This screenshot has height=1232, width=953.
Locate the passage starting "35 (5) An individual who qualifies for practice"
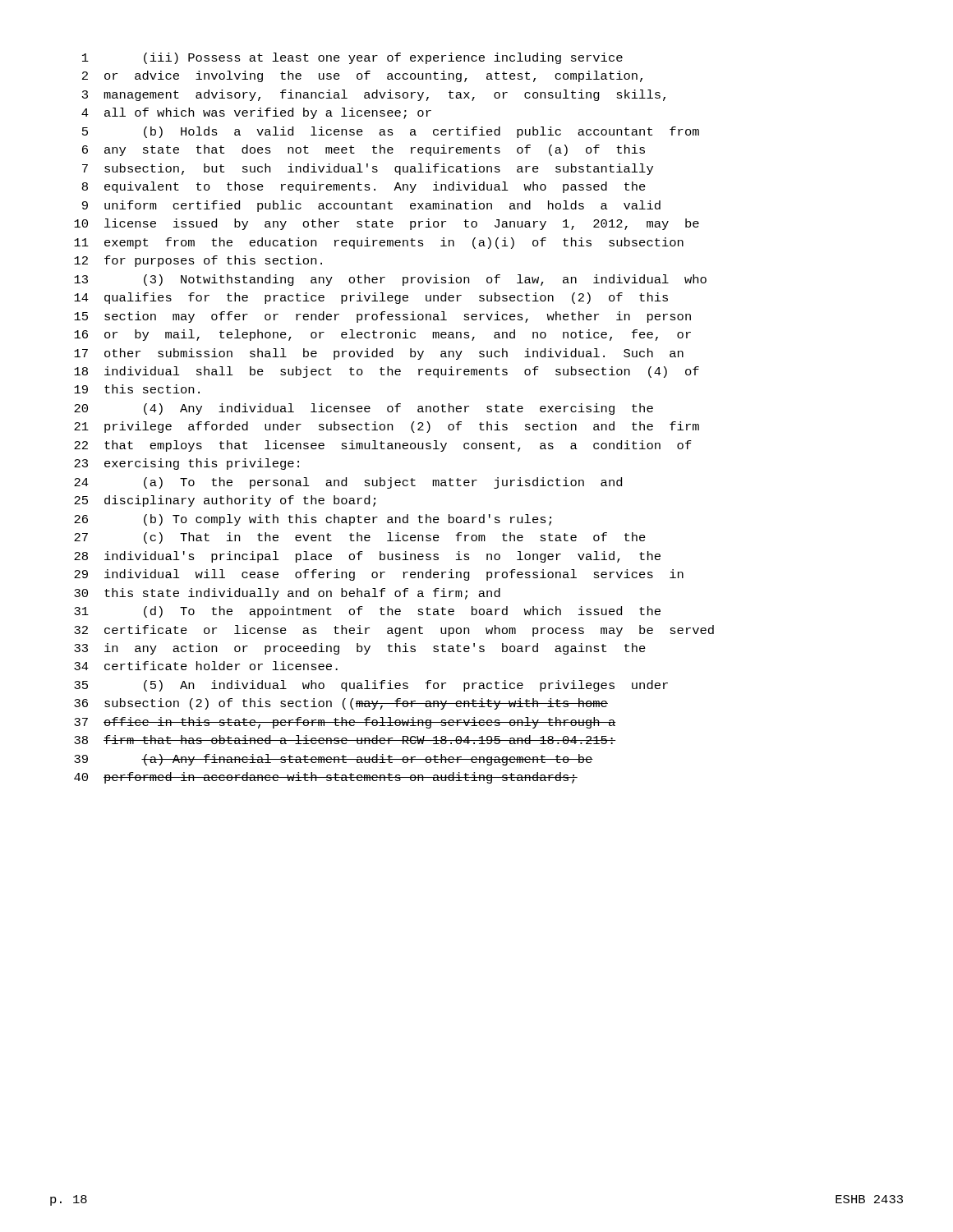(476, 686)
